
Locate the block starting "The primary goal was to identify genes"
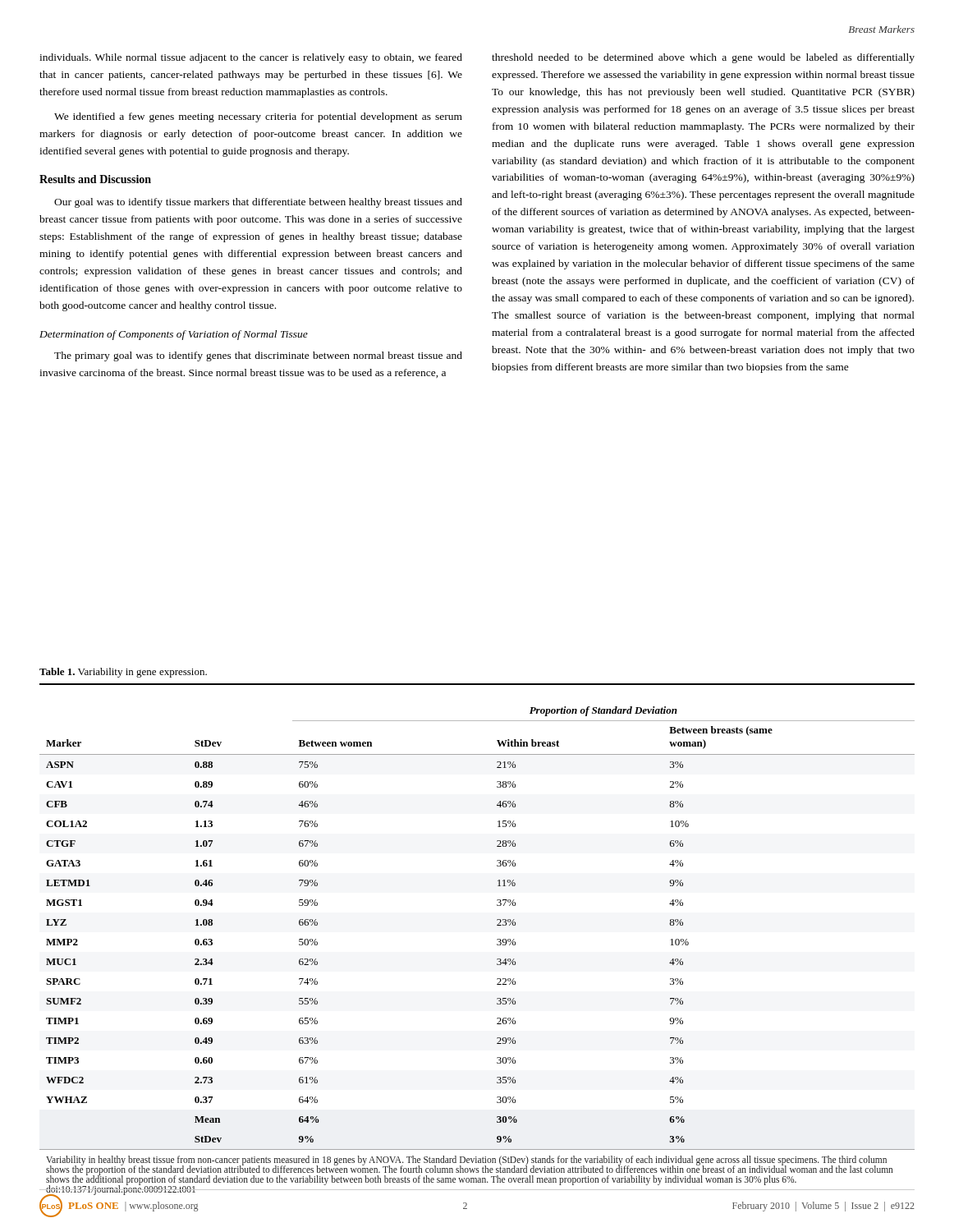point(251,365)
